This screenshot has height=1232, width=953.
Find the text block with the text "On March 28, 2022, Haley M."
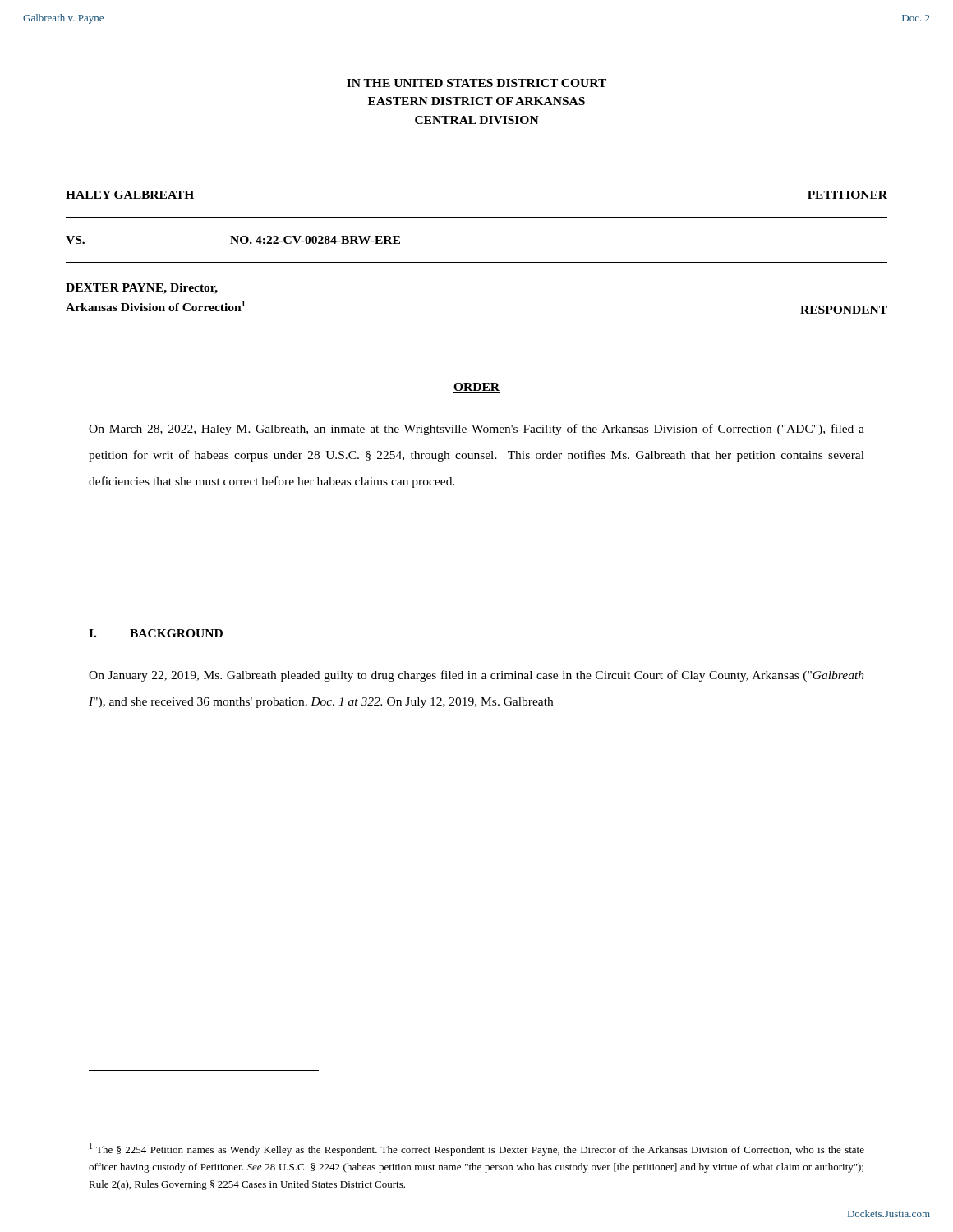pos(476,455)
